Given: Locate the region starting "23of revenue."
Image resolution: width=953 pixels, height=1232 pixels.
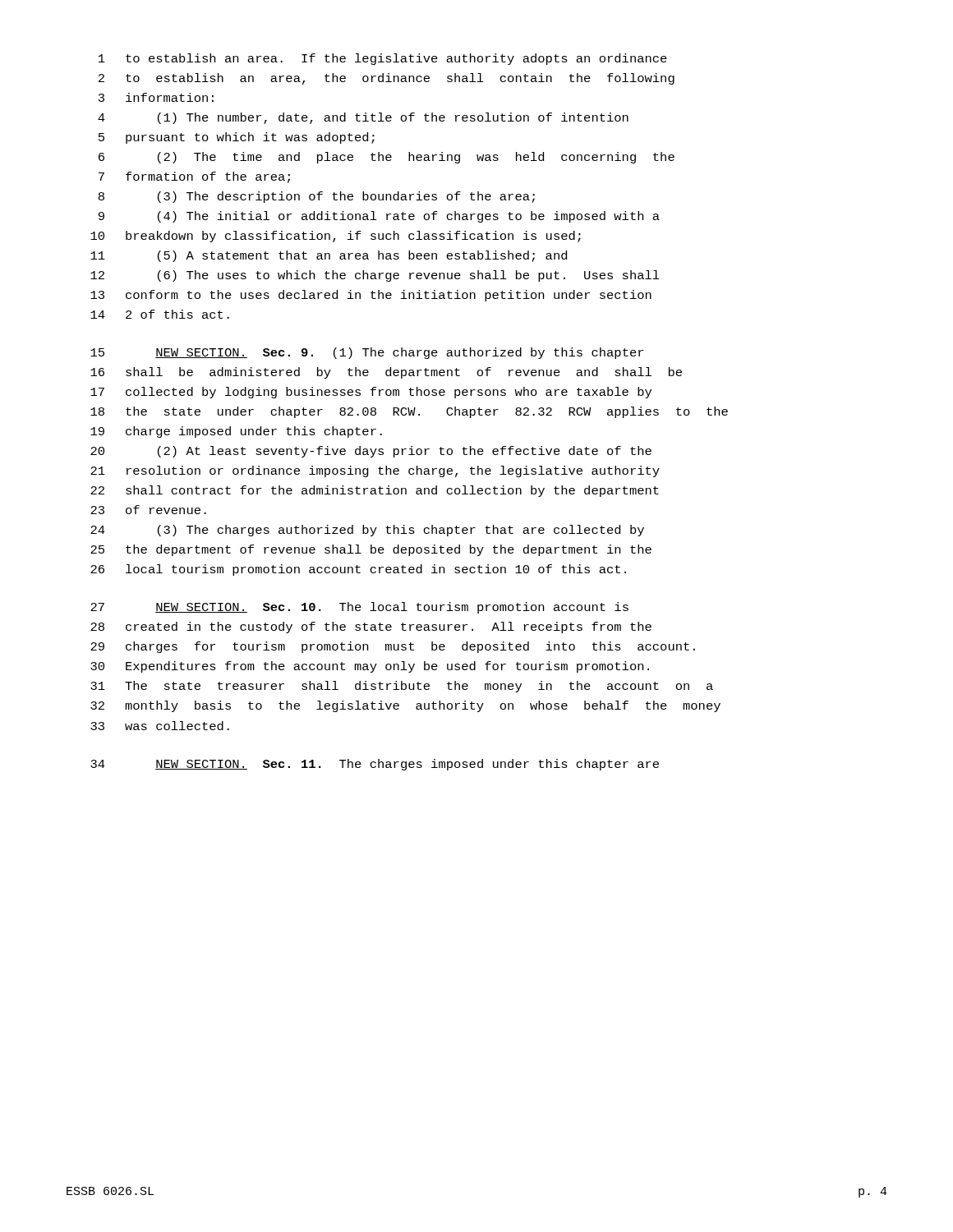Looking at the screenshot, I should pyautogui.click(x=148, y=510).
